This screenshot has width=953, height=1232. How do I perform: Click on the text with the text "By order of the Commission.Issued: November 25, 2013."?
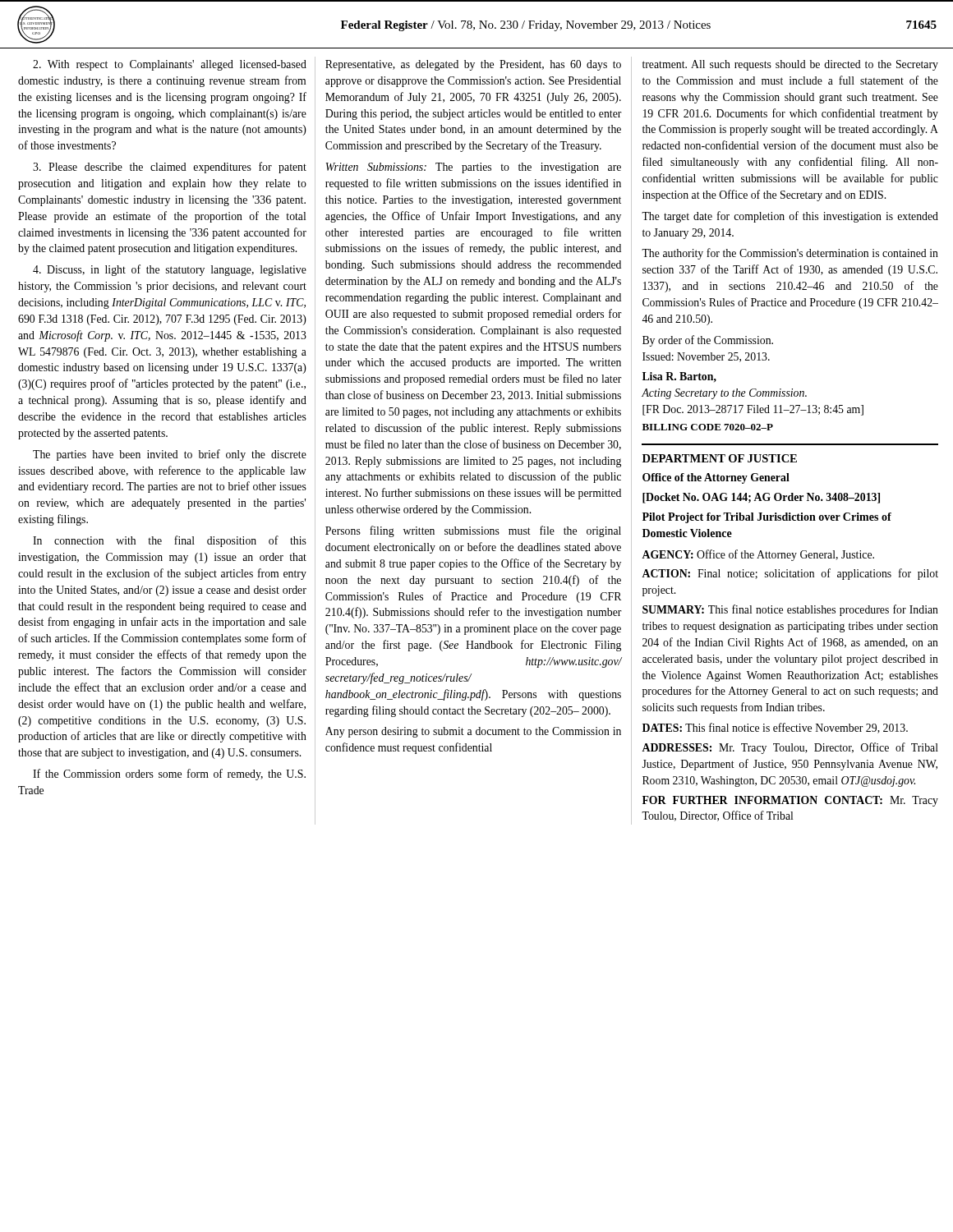click(x=708, y=341)
